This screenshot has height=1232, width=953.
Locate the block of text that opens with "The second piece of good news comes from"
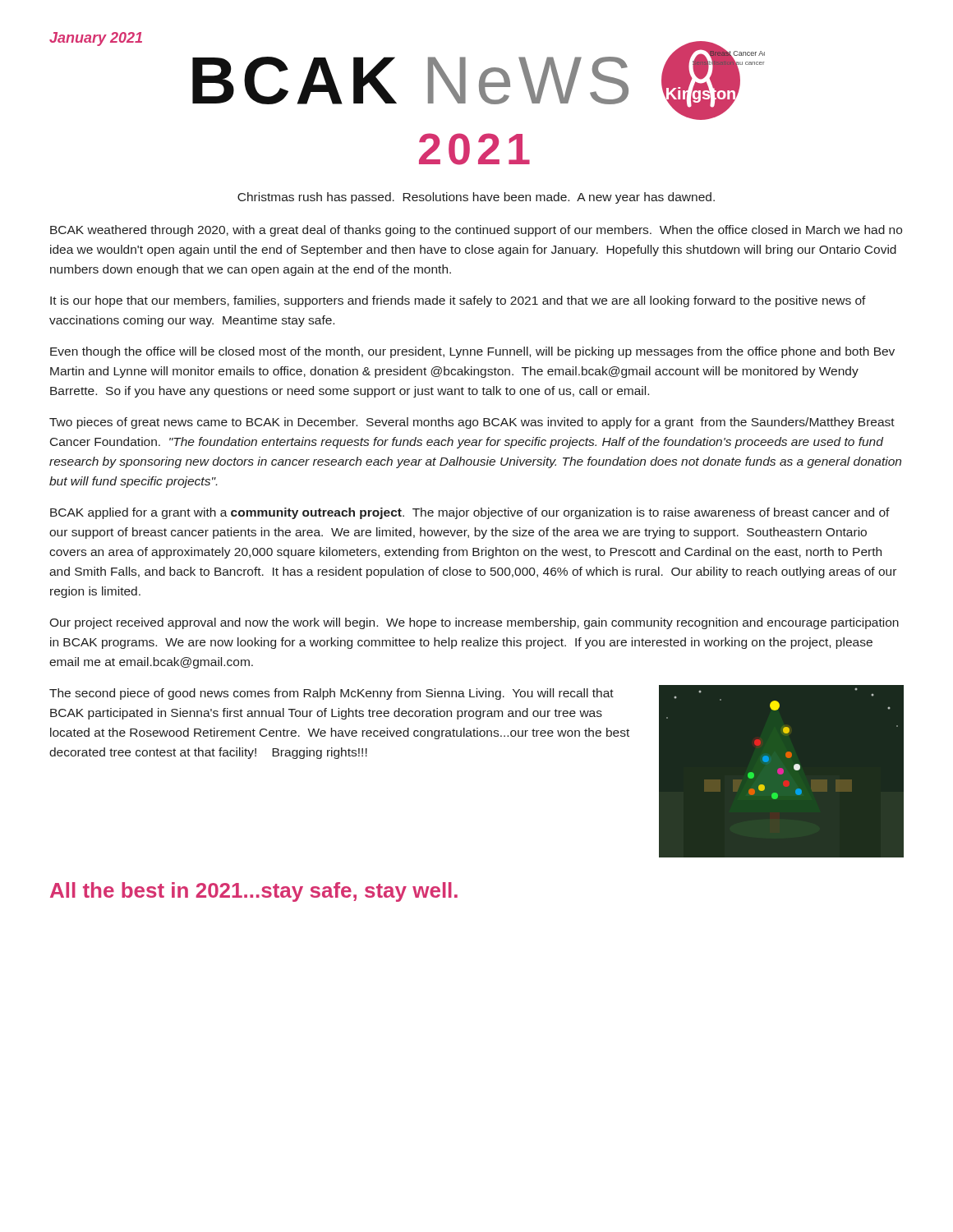339,723
